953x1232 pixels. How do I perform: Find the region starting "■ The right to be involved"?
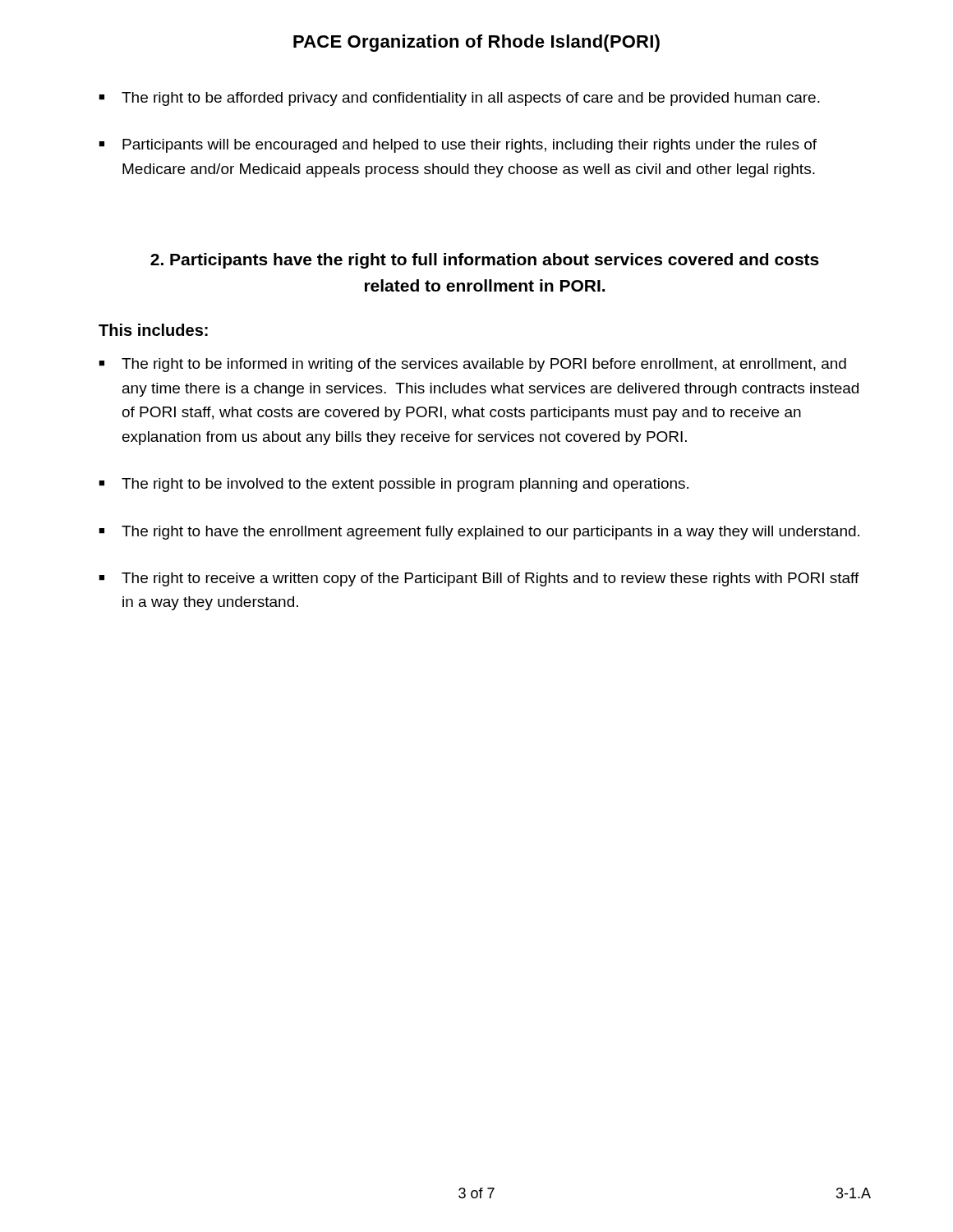pos(394,484)
